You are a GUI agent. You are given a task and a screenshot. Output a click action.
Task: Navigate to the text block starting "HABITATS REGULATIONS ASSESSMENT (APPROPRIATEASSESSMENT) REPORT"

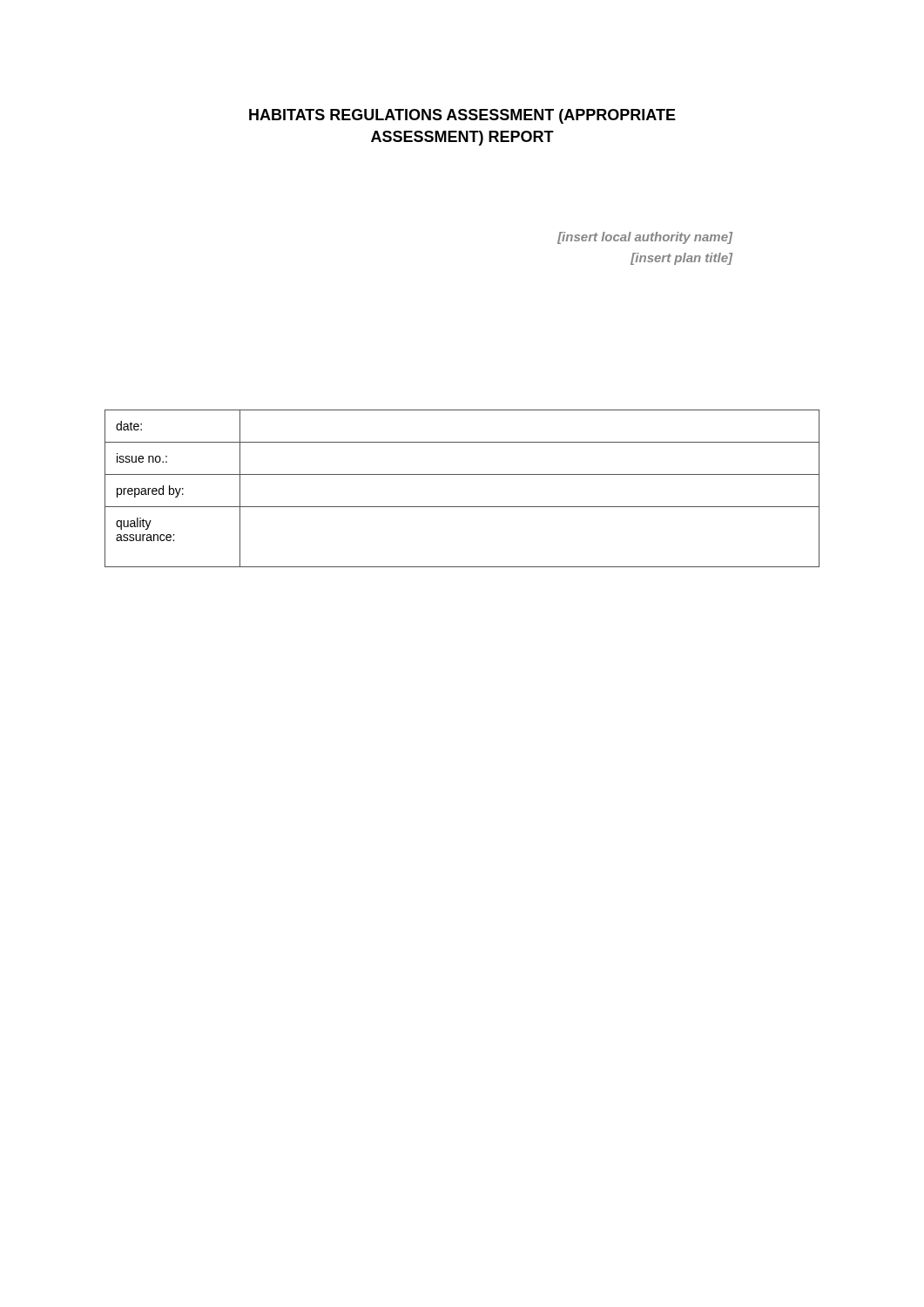pyautogui.click(x=462, y=127)
